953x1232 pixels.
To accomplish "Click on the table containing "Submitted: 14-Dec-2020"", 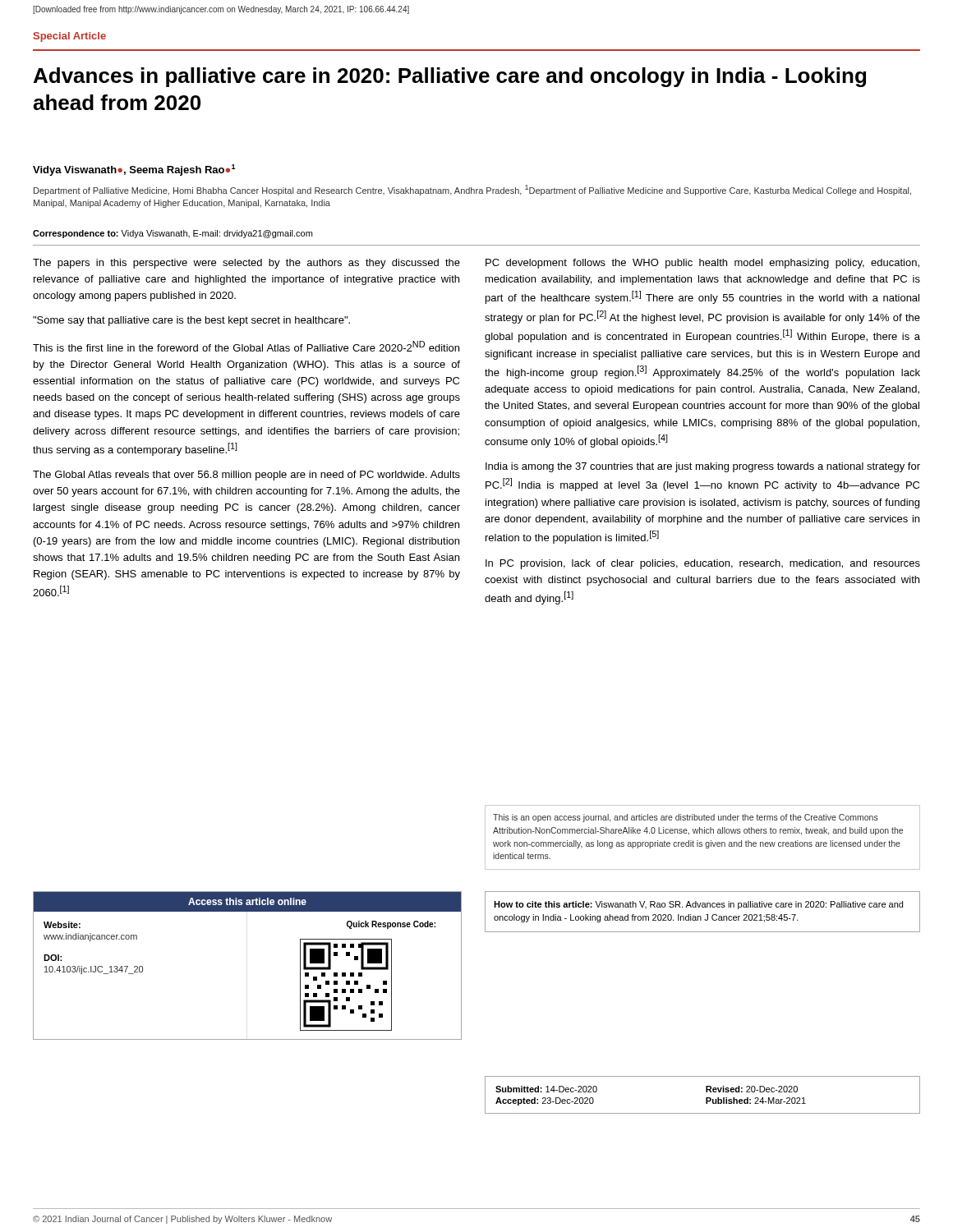I will click(702, 1095).
